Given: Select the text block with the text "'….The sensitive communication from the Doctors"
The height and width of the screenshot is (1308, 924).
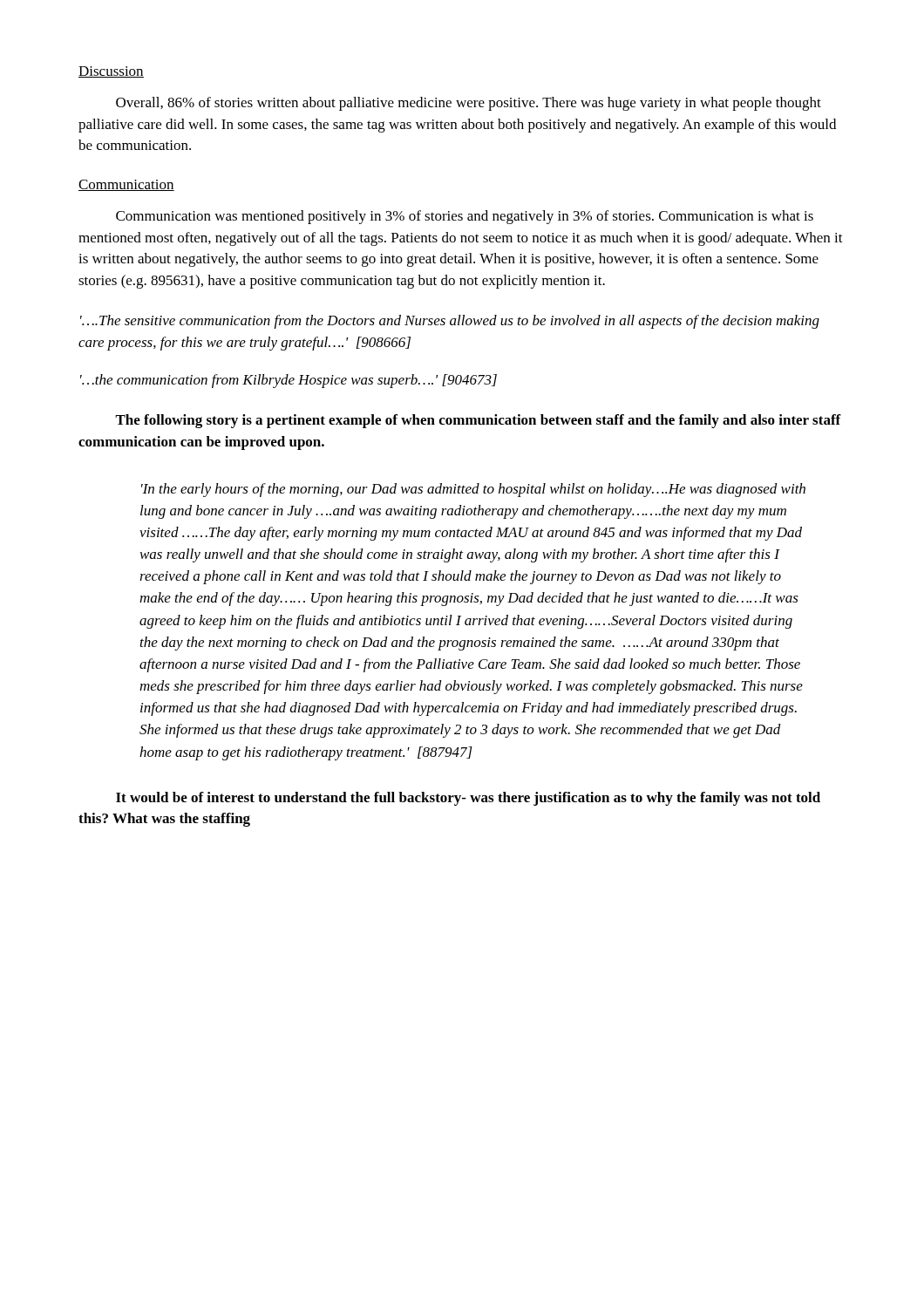Looking at the screenshot, I should point(449,332).
